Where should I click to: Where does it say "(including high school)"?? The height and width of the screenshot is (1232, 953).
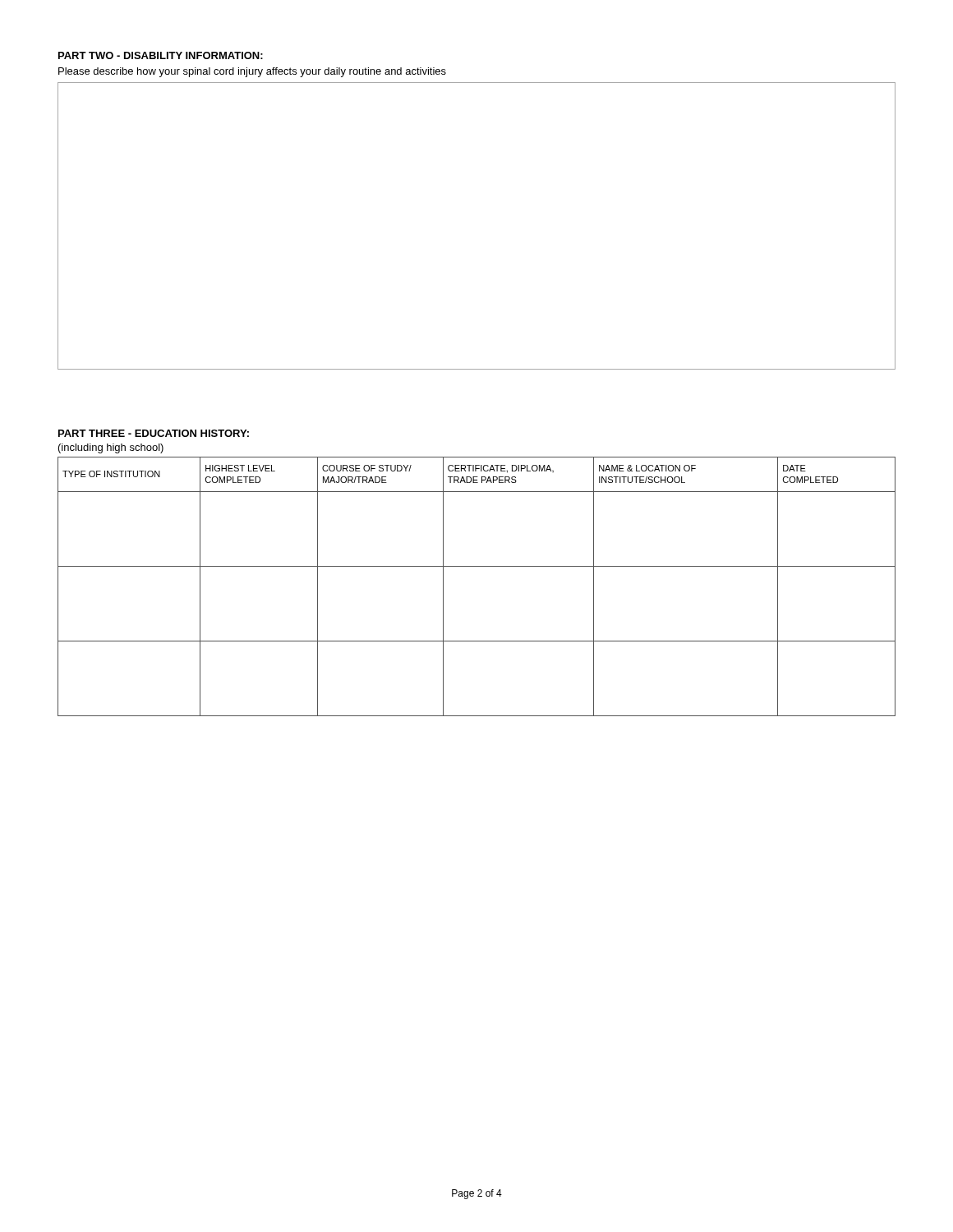(111, 447)
